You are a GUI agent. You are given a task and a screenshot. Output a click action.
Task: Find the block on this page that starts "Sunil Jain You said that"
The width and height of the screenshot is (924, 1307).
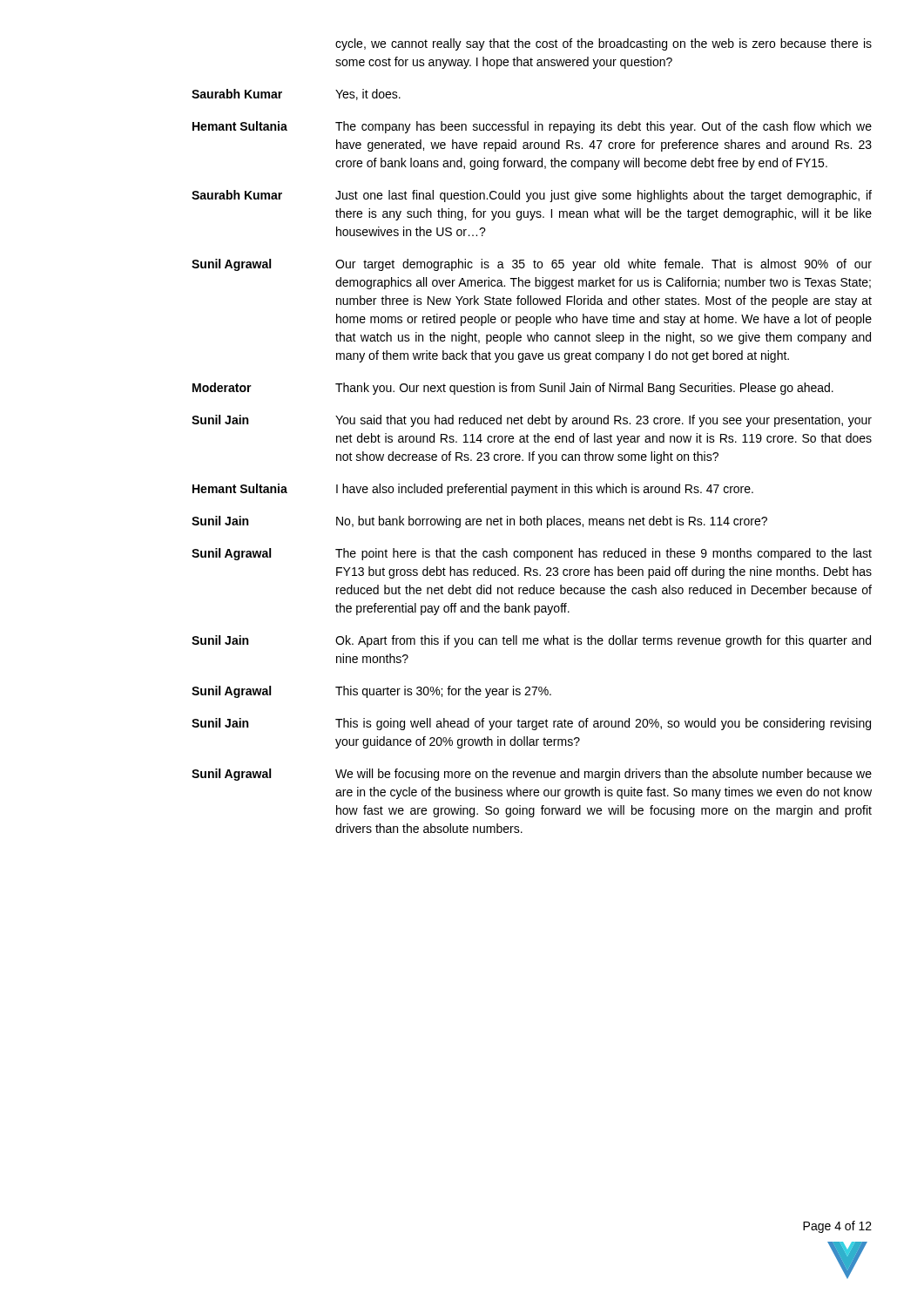pos(532,439)
